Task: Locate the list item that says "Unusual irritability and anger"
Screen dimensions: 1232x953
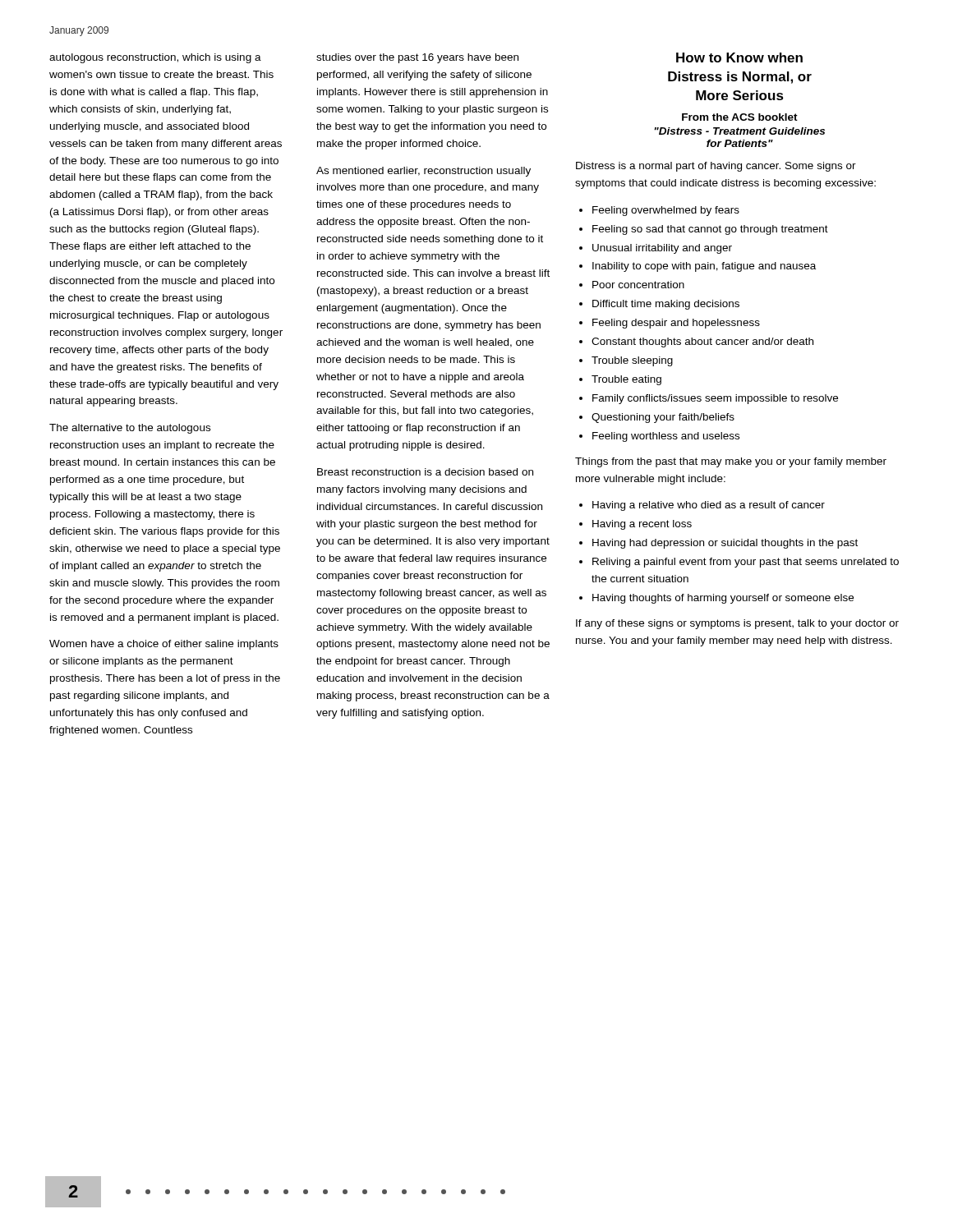Action: click(x=662, y=247)
